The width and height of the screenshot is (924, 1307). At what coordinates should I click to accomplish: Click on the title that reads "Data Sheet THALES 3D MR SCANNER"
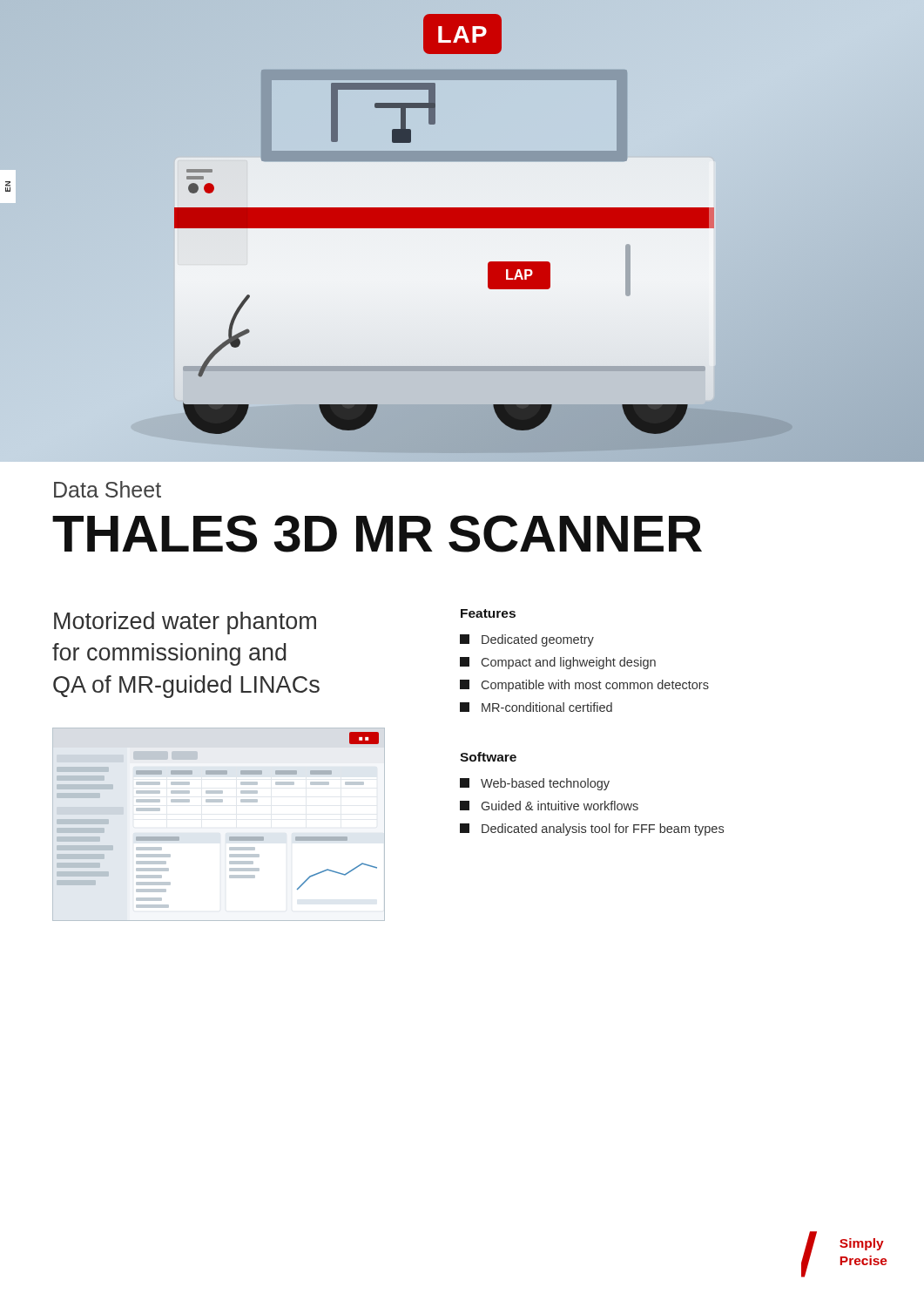(444, 519)
